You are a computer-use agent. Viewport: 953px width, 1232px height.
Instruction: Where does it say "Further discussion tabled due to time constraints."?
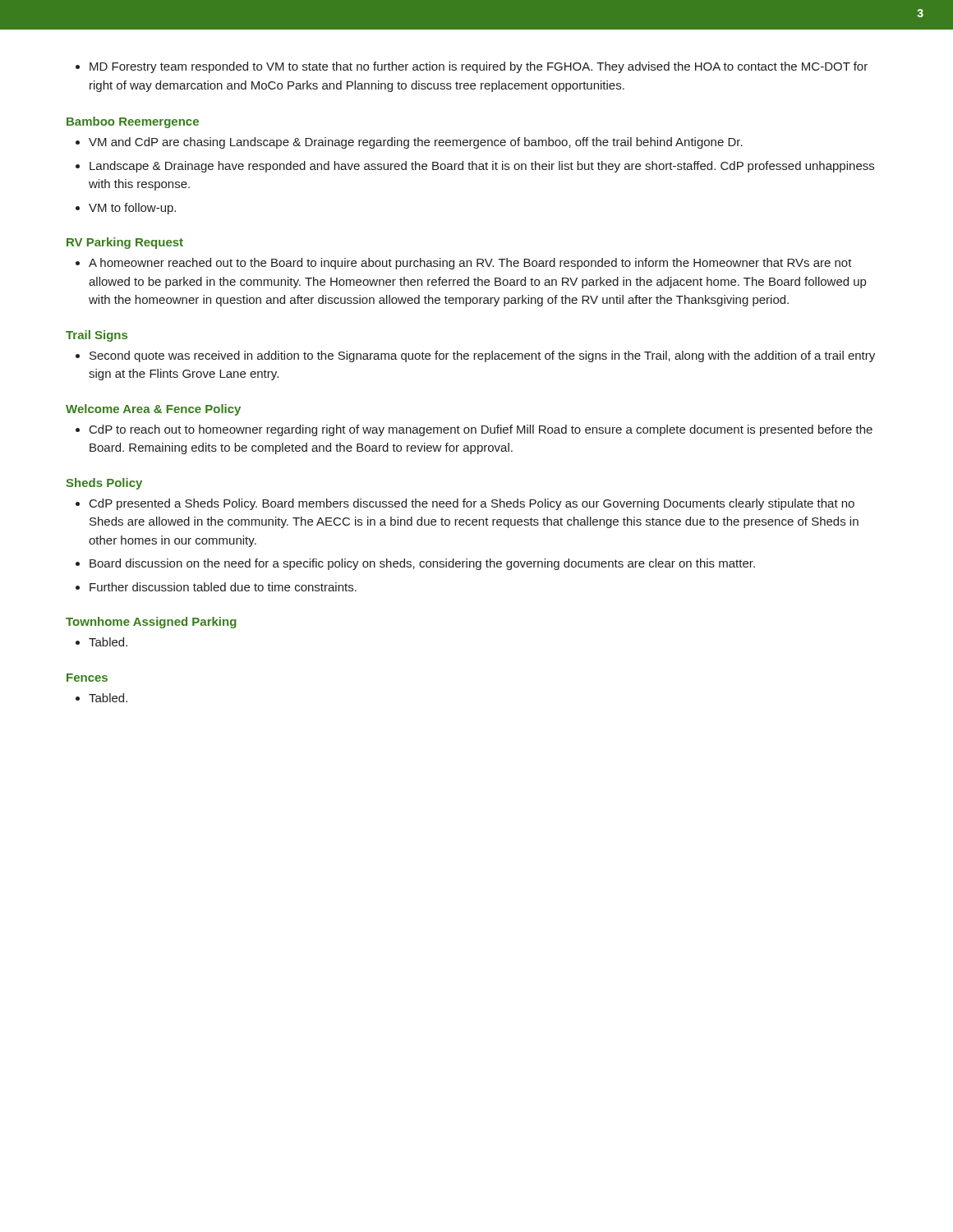click(216, 587)
